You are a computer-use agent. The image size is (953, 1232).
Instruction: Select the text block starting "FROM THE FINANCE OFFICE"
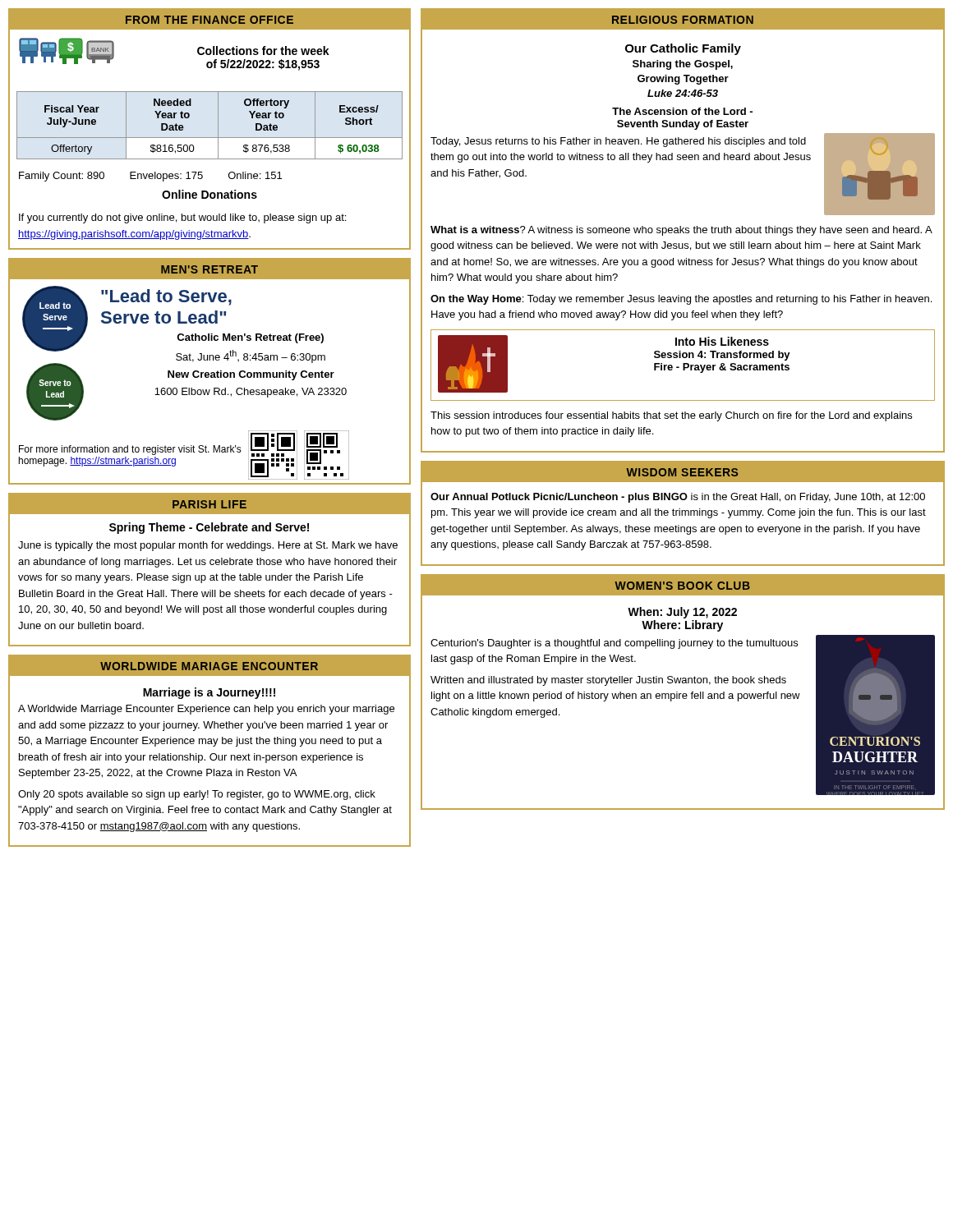[x=210, y=20]
